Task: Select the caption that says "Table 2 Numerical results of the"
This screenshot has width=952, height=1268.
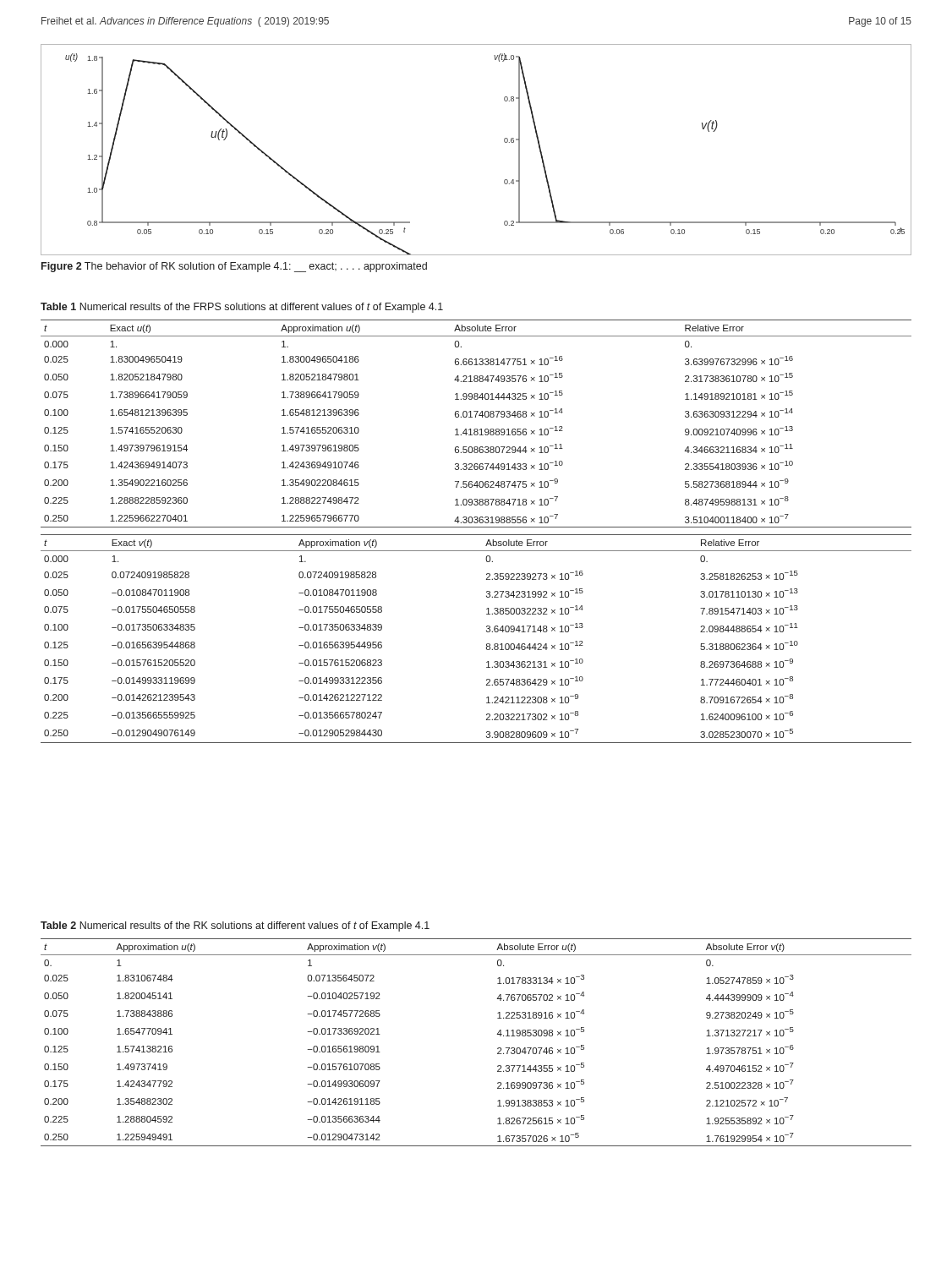Action: coord(235,926)
